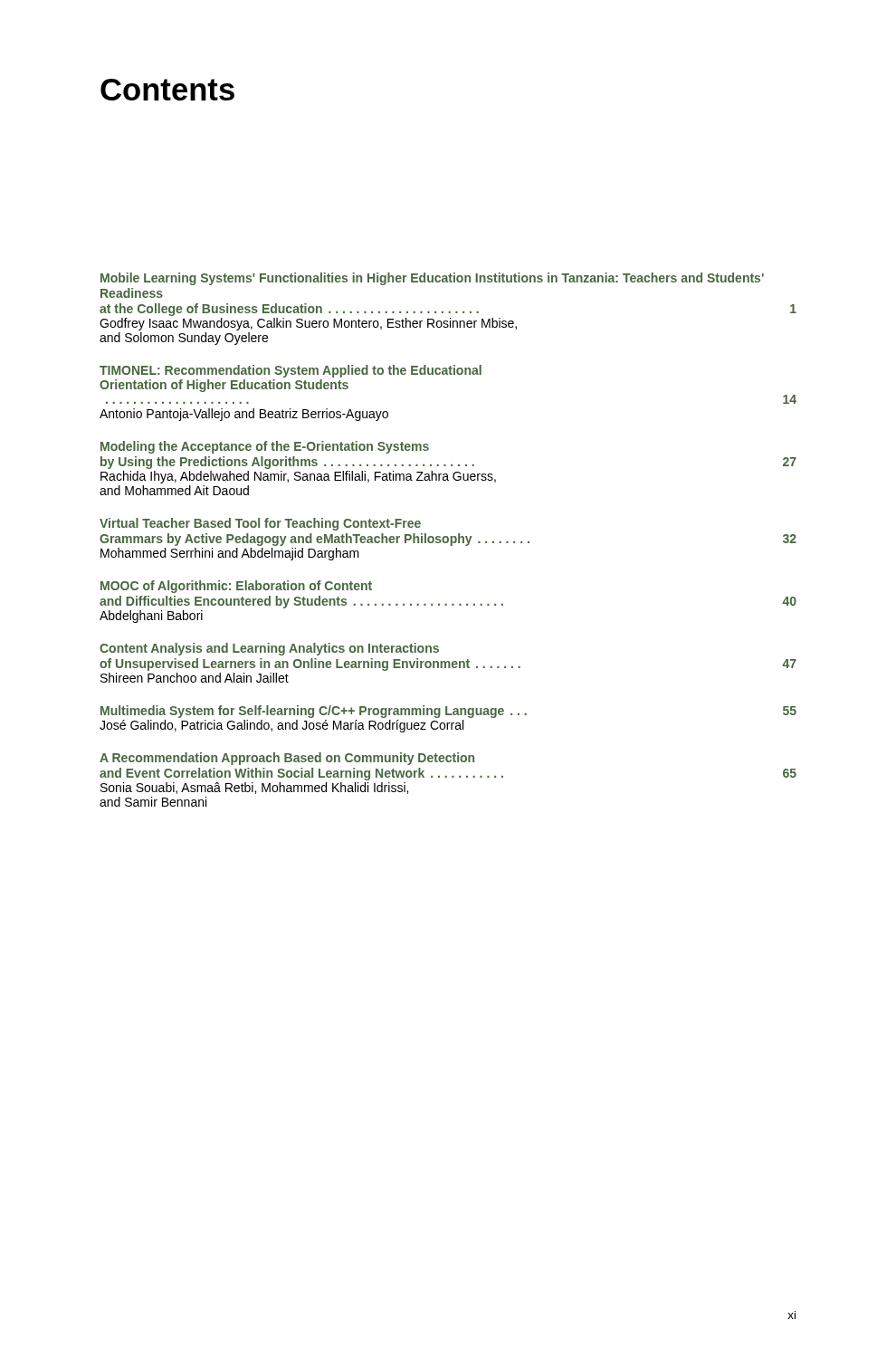Click on the text block starting "MOOC of Algorithmic:"

coord(448,601)
